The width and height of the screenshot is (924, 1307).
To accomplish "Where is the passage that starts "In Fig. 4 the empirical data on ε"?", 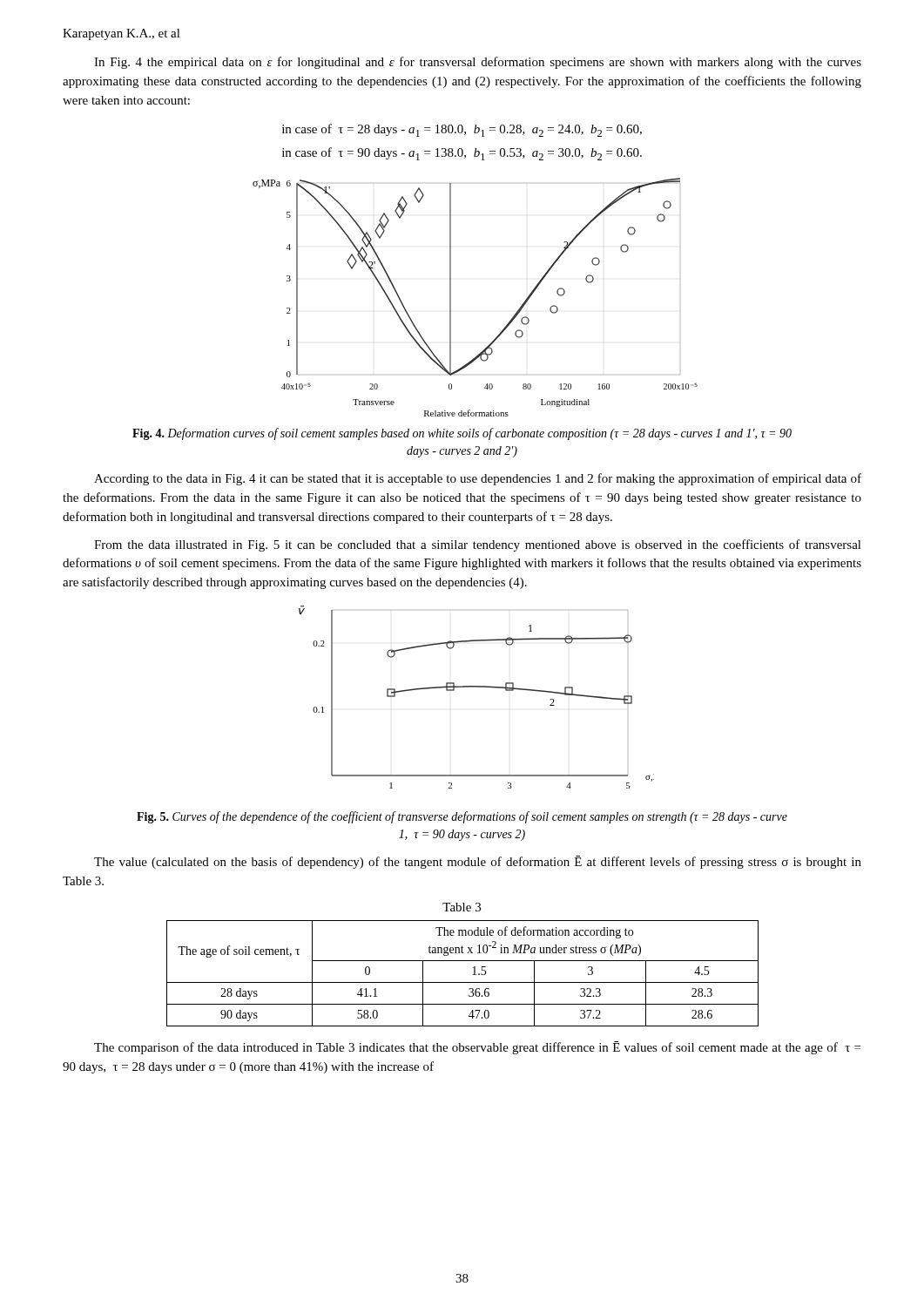I will (x=462, y=82).
